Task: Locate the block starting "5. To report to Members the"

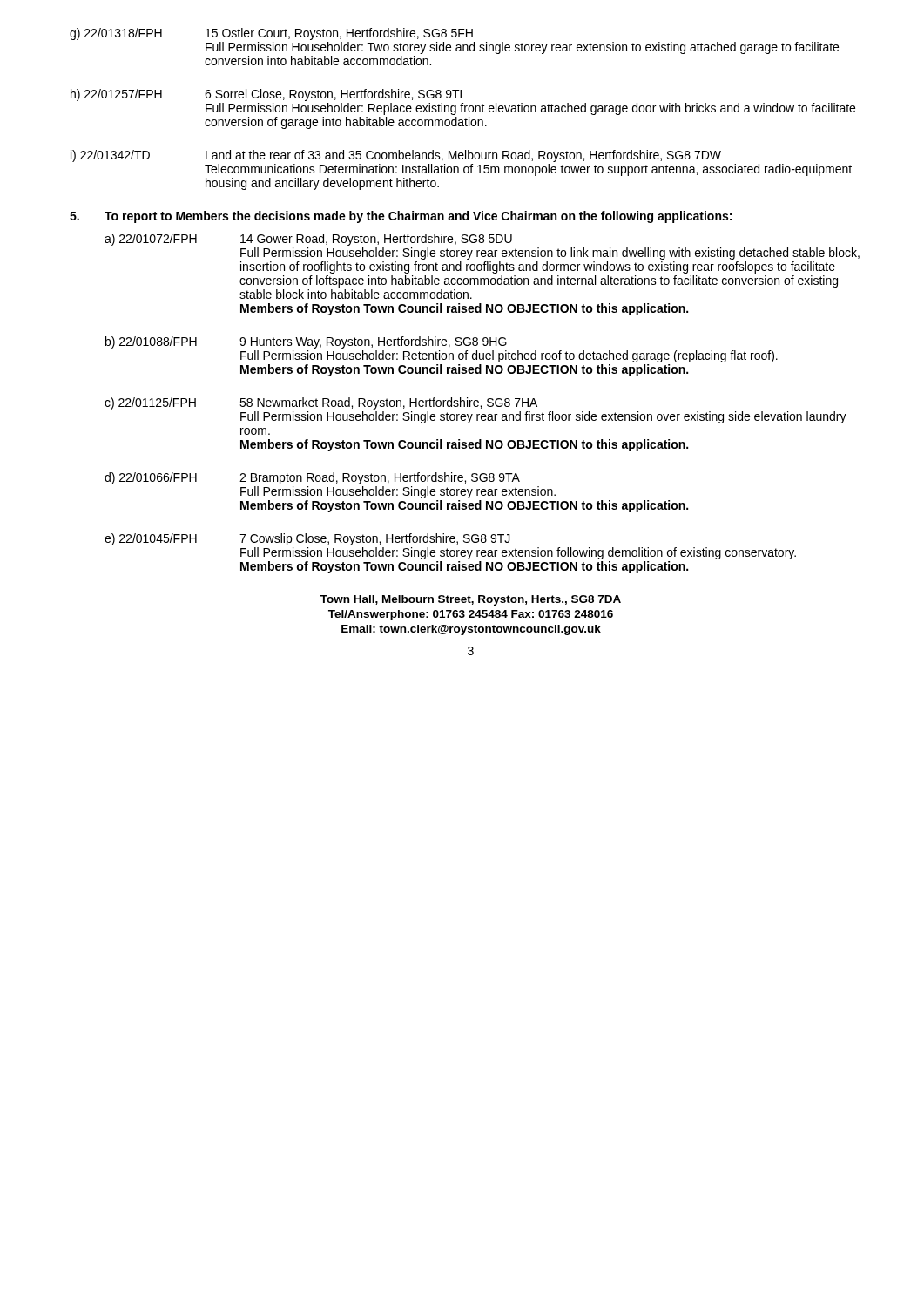Action: tap(471, 216)
